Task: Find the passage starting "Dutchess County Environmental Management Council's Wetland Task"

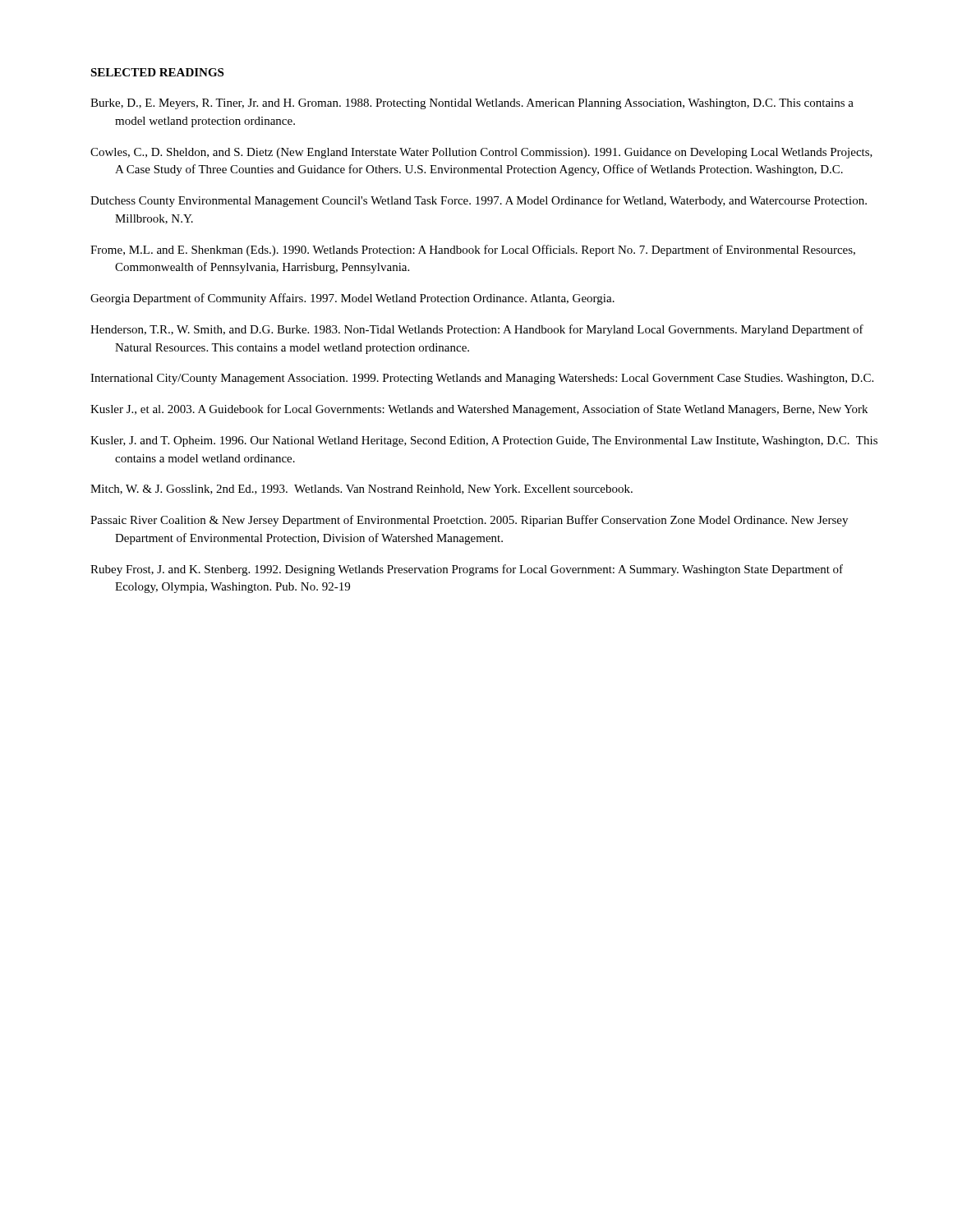Action: (x=479, y=209)
